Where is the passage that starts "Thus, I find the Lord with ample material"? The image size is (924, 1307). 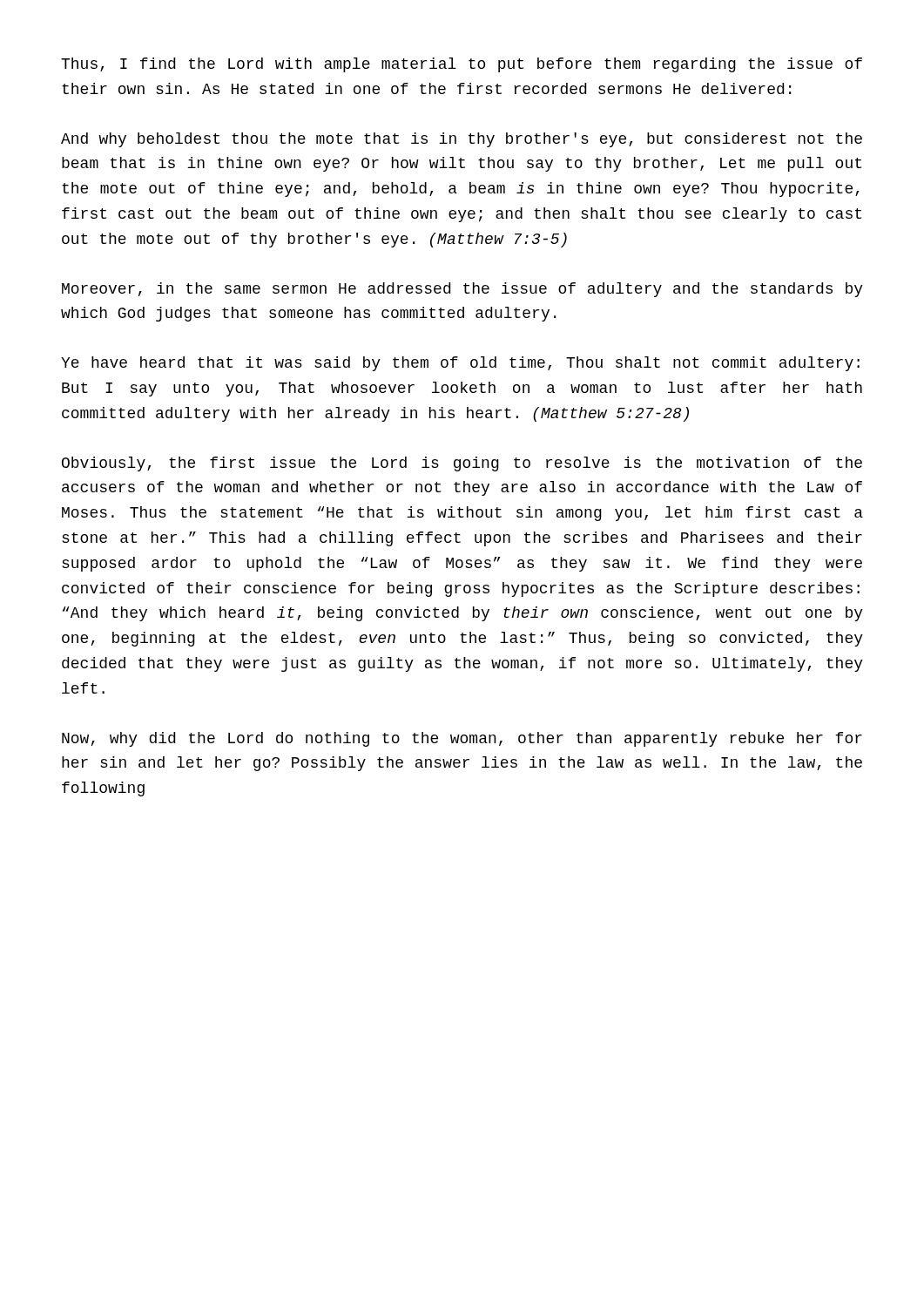pos(462,77)
